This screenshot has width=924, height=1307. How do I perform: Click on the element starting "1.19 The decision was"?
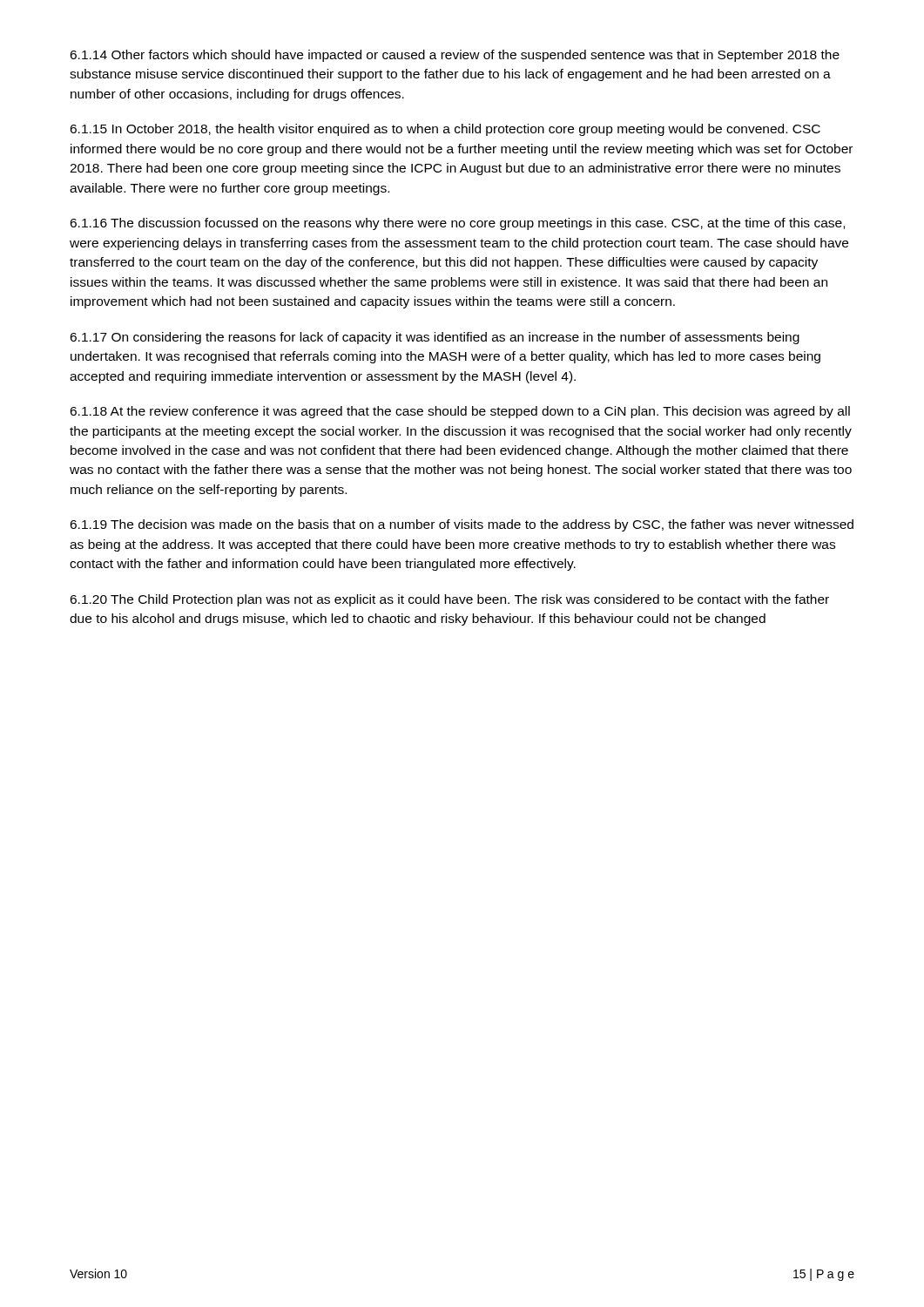462,544
